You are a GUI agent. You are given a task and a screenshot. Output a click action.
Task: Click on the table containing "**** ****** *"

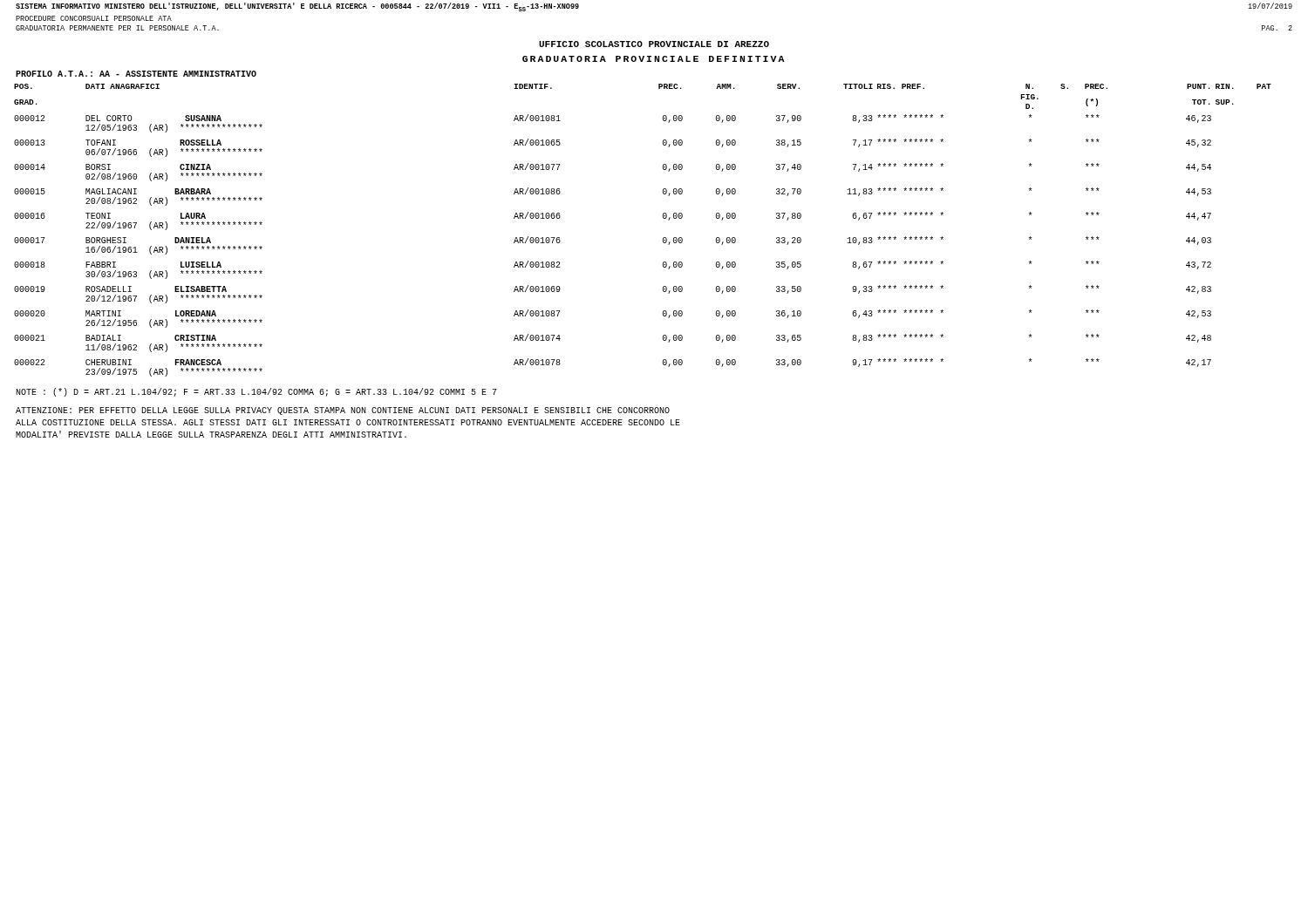coord(654,231)
